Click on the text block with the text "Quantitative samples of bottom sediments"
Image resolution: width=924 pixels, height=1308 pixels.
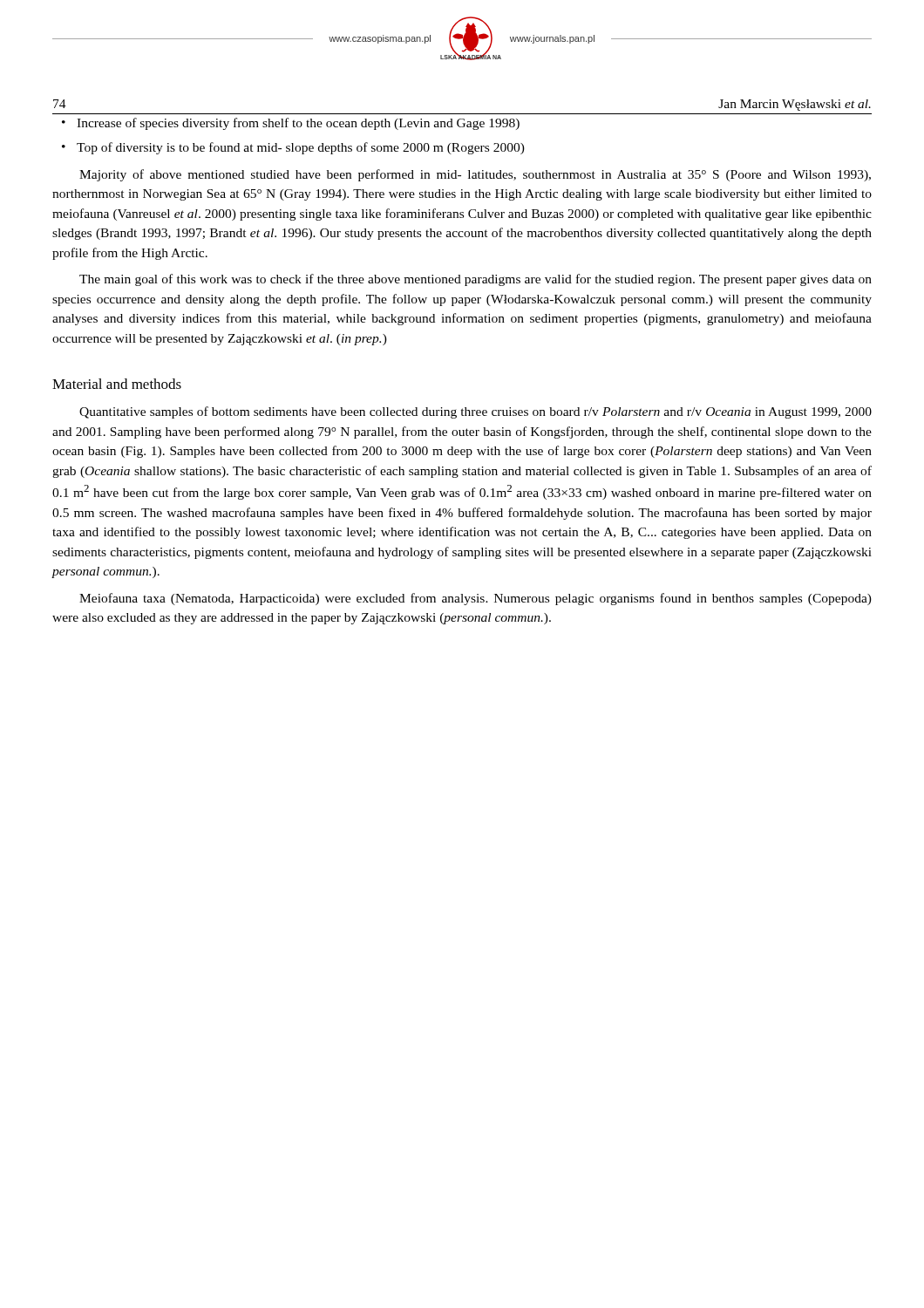462,491
